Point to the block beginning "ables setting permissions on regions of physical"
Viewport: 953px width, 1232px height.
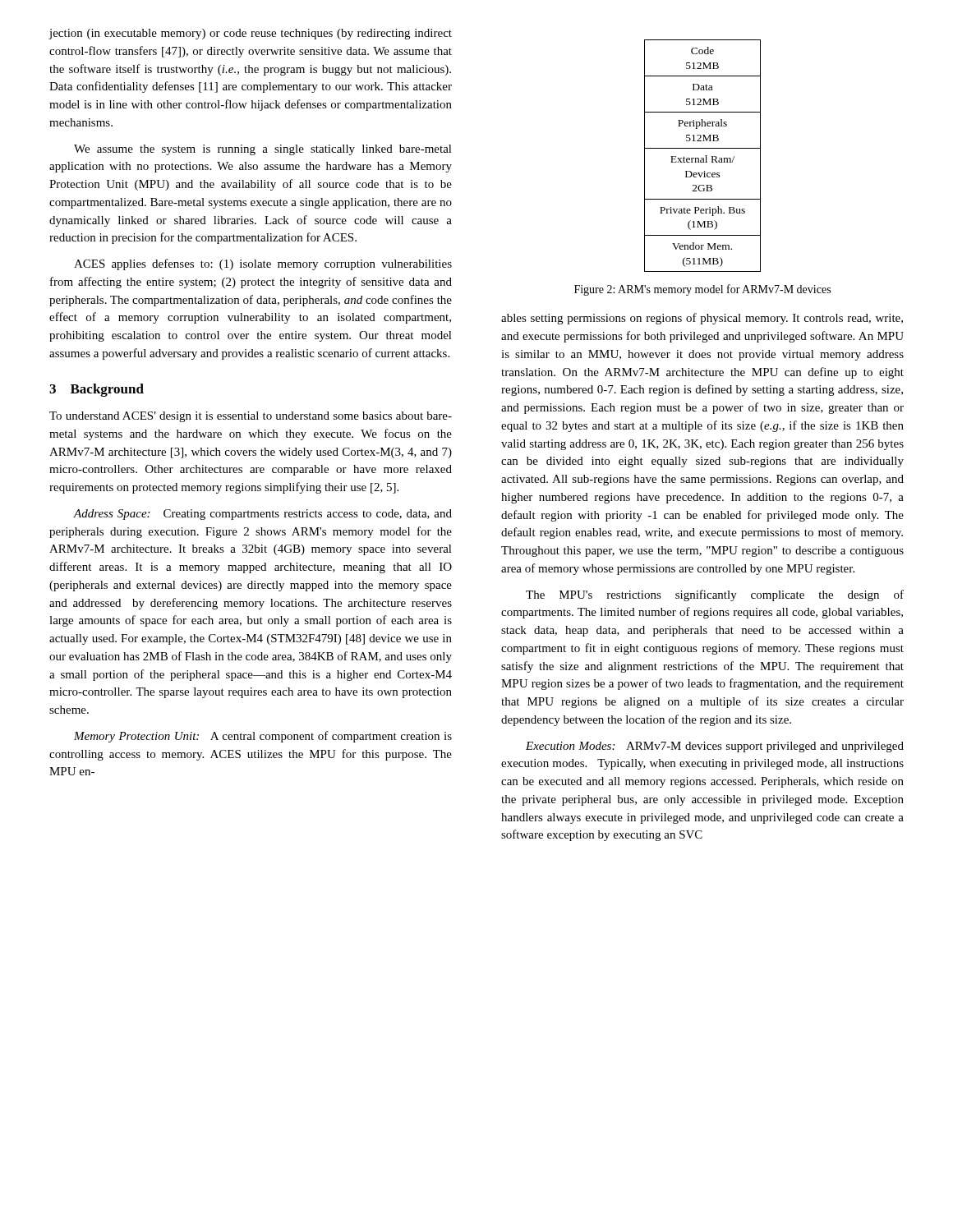coord(702,444)
